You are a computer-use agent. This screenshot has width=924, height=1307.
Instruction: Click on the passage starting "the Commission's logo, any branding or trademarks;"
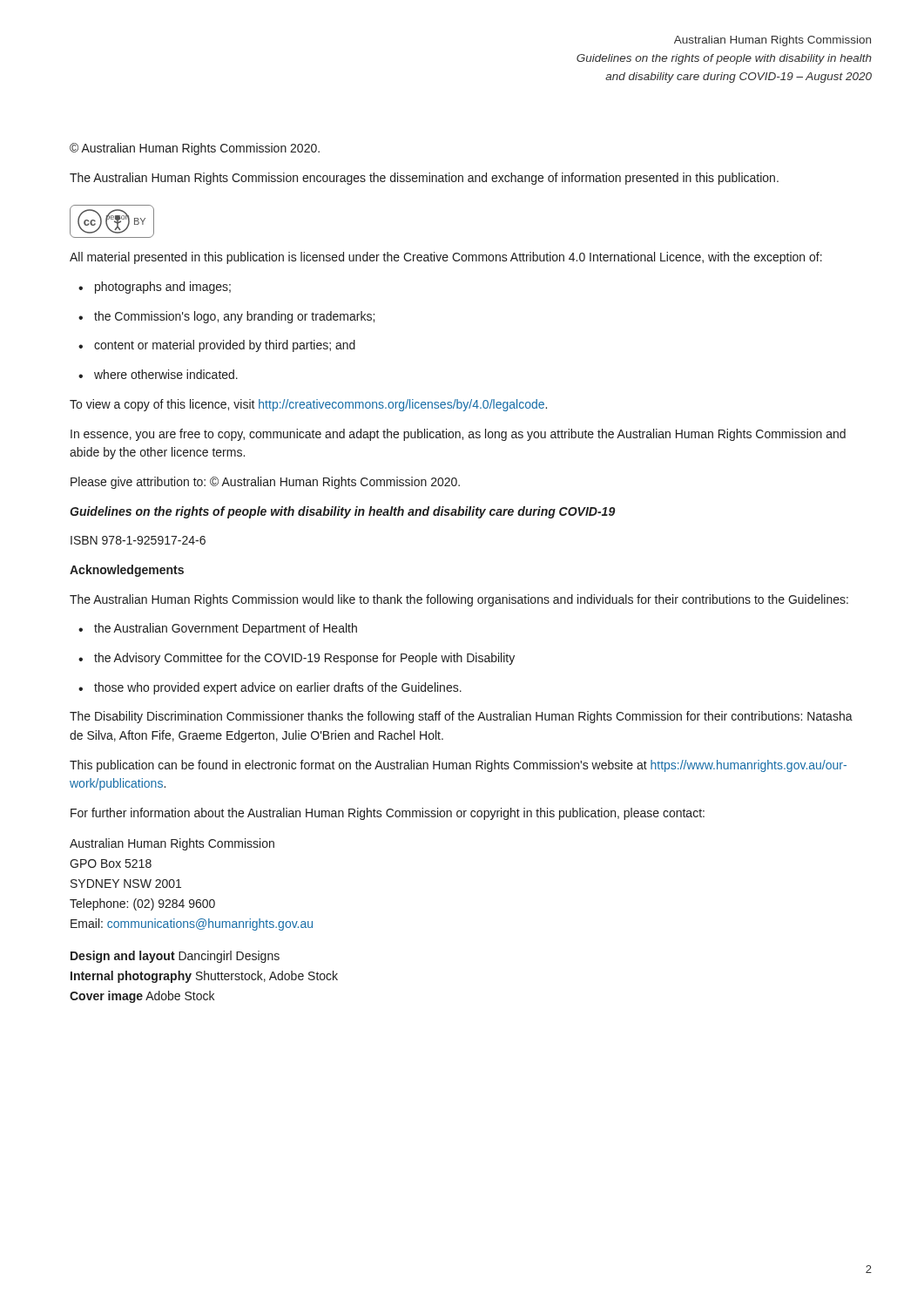click(226, 317)
